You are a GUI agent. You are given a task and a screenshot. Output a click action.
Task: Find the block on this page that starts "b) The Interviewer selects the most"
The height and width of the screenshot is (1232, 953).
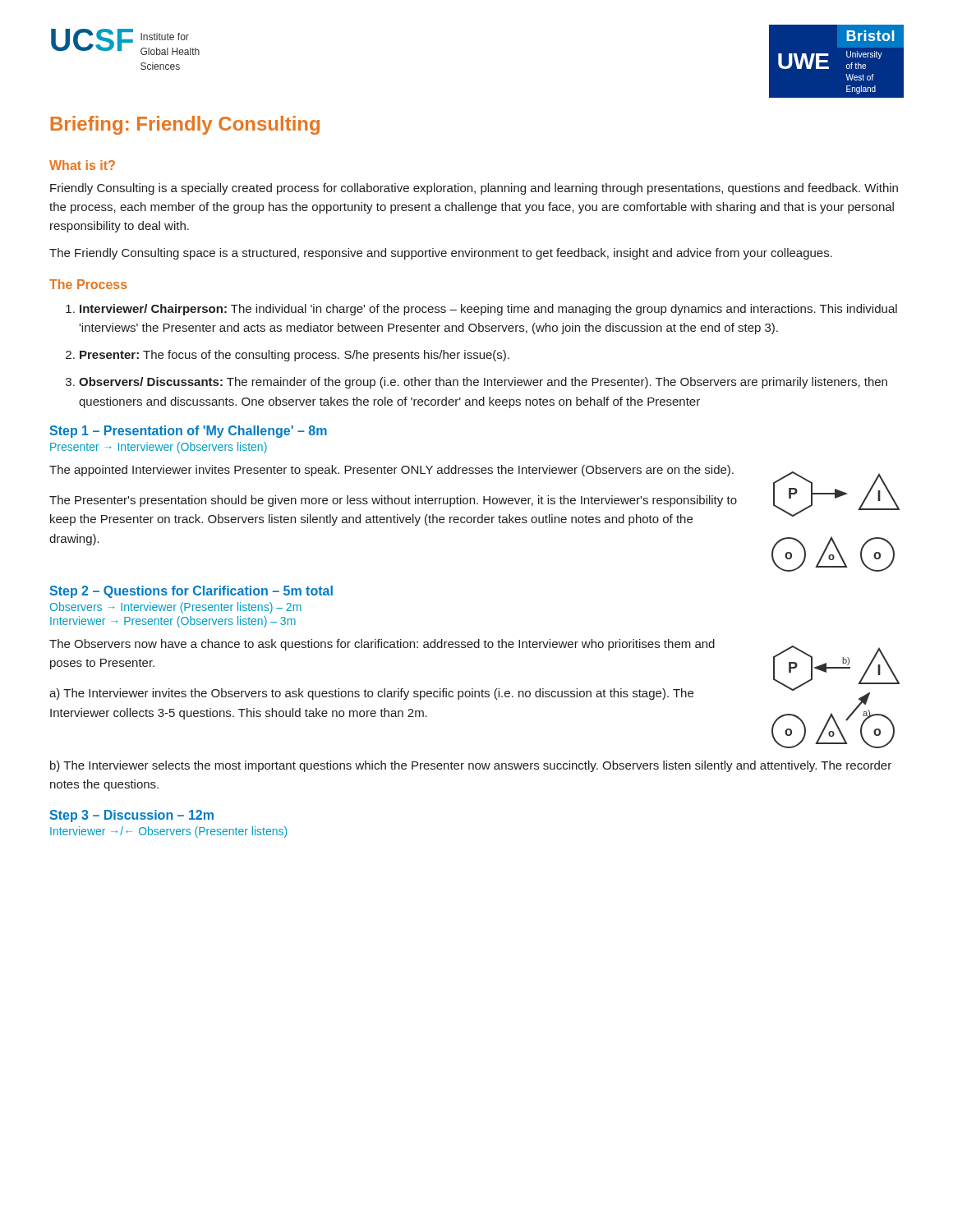click(470, 774)
